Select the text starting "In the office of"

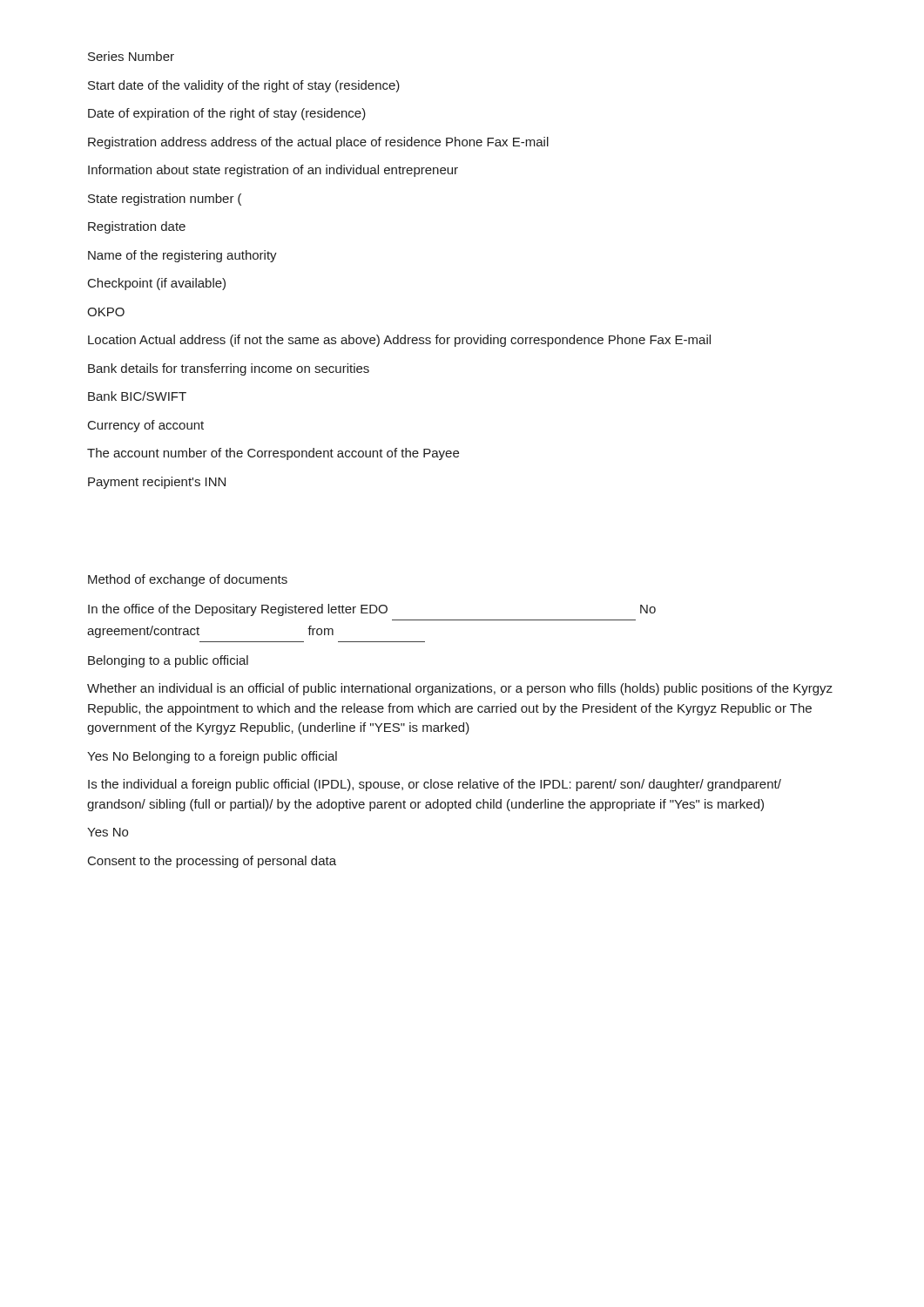pos(372,620)
